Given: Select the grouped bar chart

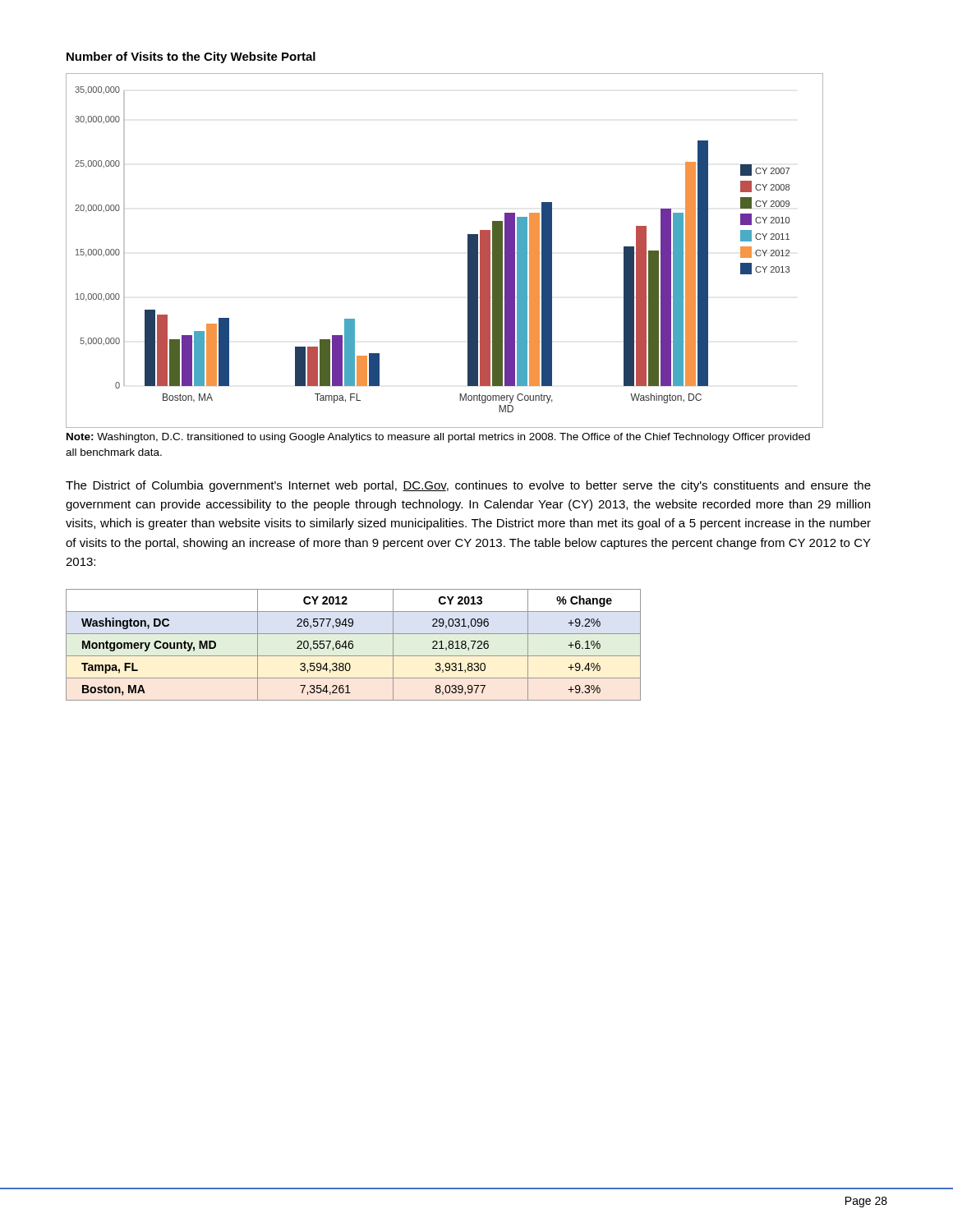Looking at the screenshot, I should 444,250.
